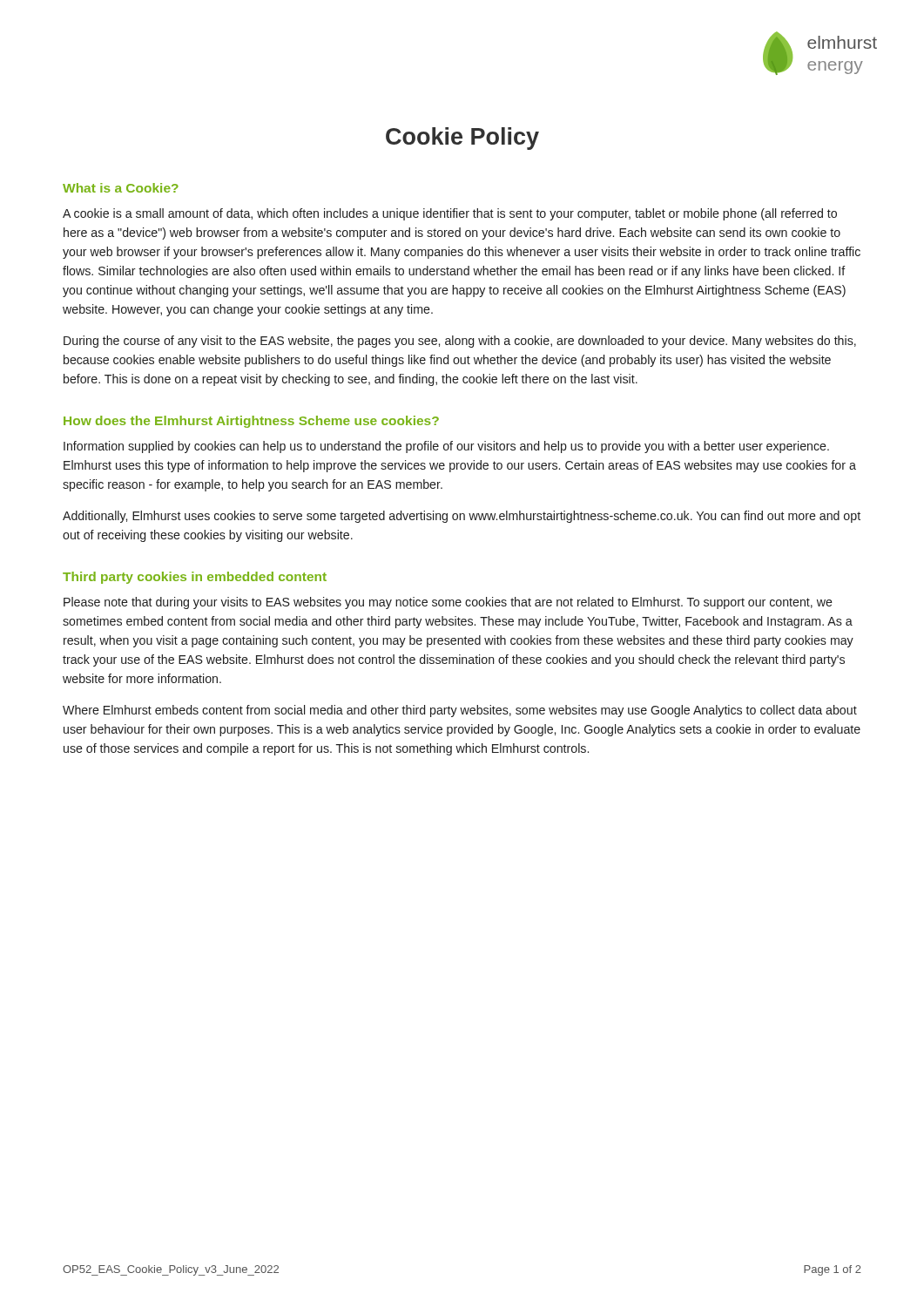Point to the block beginning "Where Elmhurst embeds content from social"
This screenshot has width=924, height=1307.
[x=462, y=729]
